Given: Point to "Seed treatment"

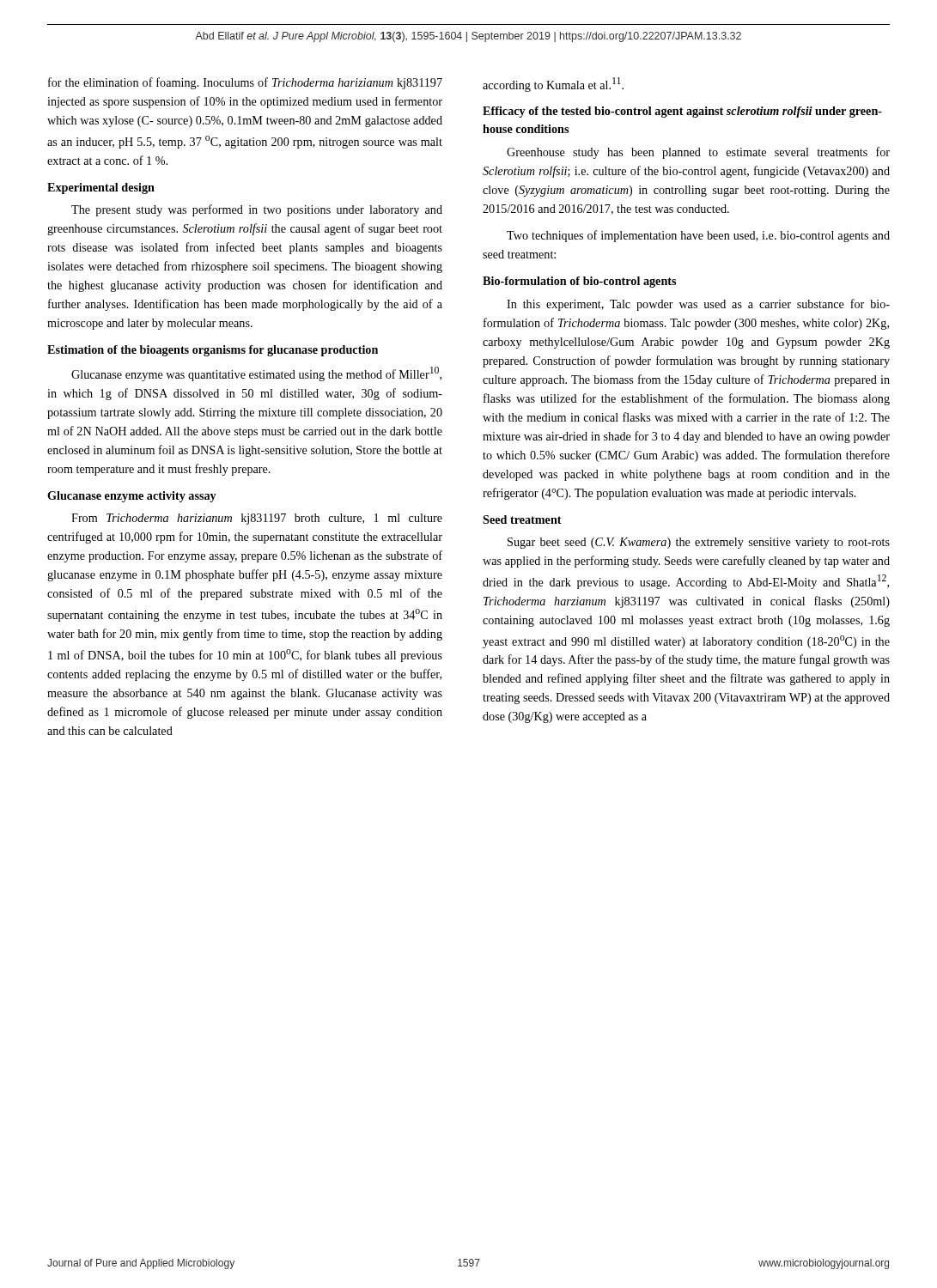Looking at the screenshot, I should click(522, 519).
